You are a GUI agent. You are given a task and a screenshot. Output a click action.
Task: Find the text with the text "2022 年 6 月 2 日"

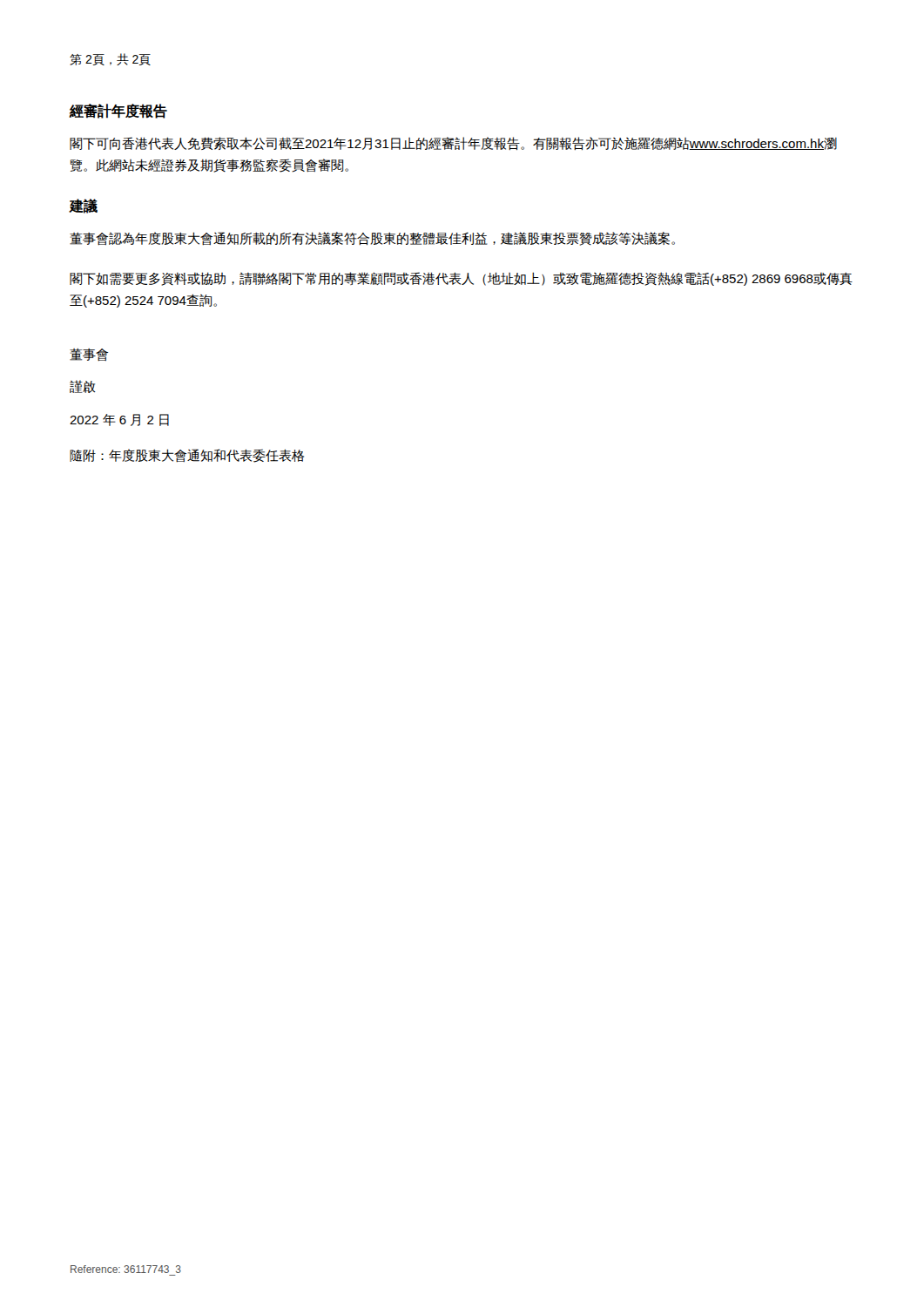pyautogui.click(x=120, y=419)
